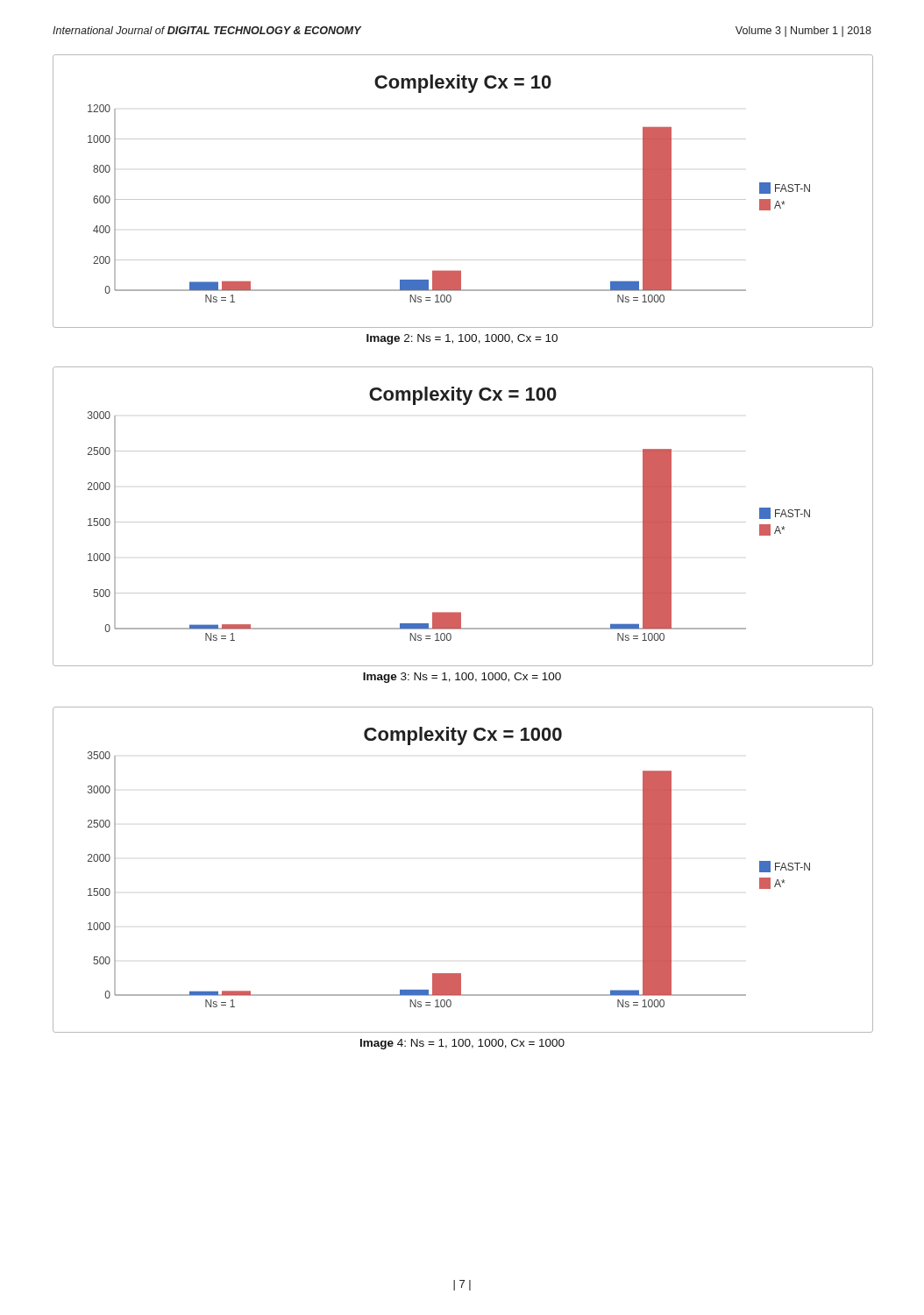Click on the element starting "Image 2: Ns = 1, 100,"
The image size is (924, 1315).
(x=462, y=338)
